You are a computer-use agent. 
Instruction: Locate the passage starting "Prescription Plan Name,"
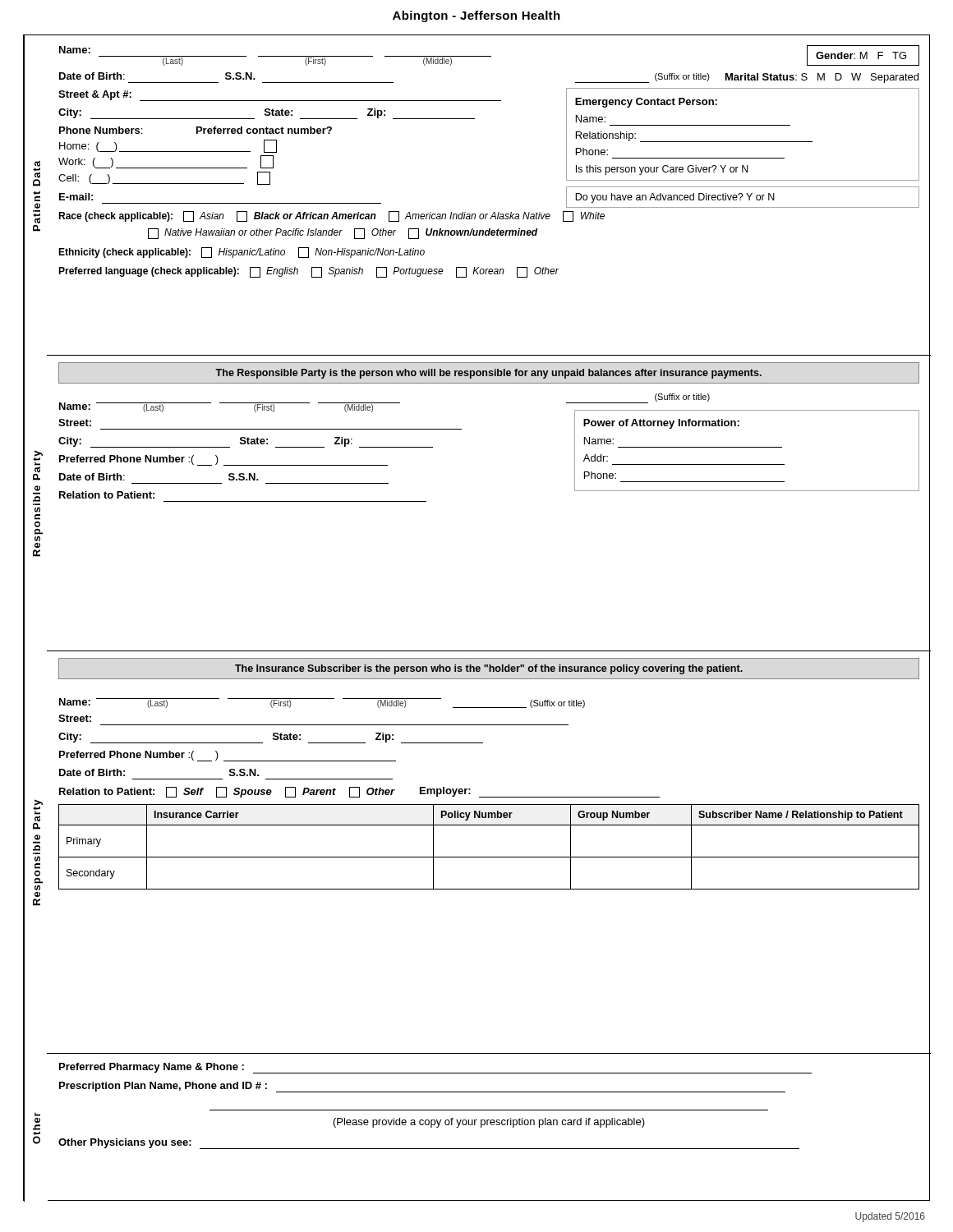tap(422, 1086)
